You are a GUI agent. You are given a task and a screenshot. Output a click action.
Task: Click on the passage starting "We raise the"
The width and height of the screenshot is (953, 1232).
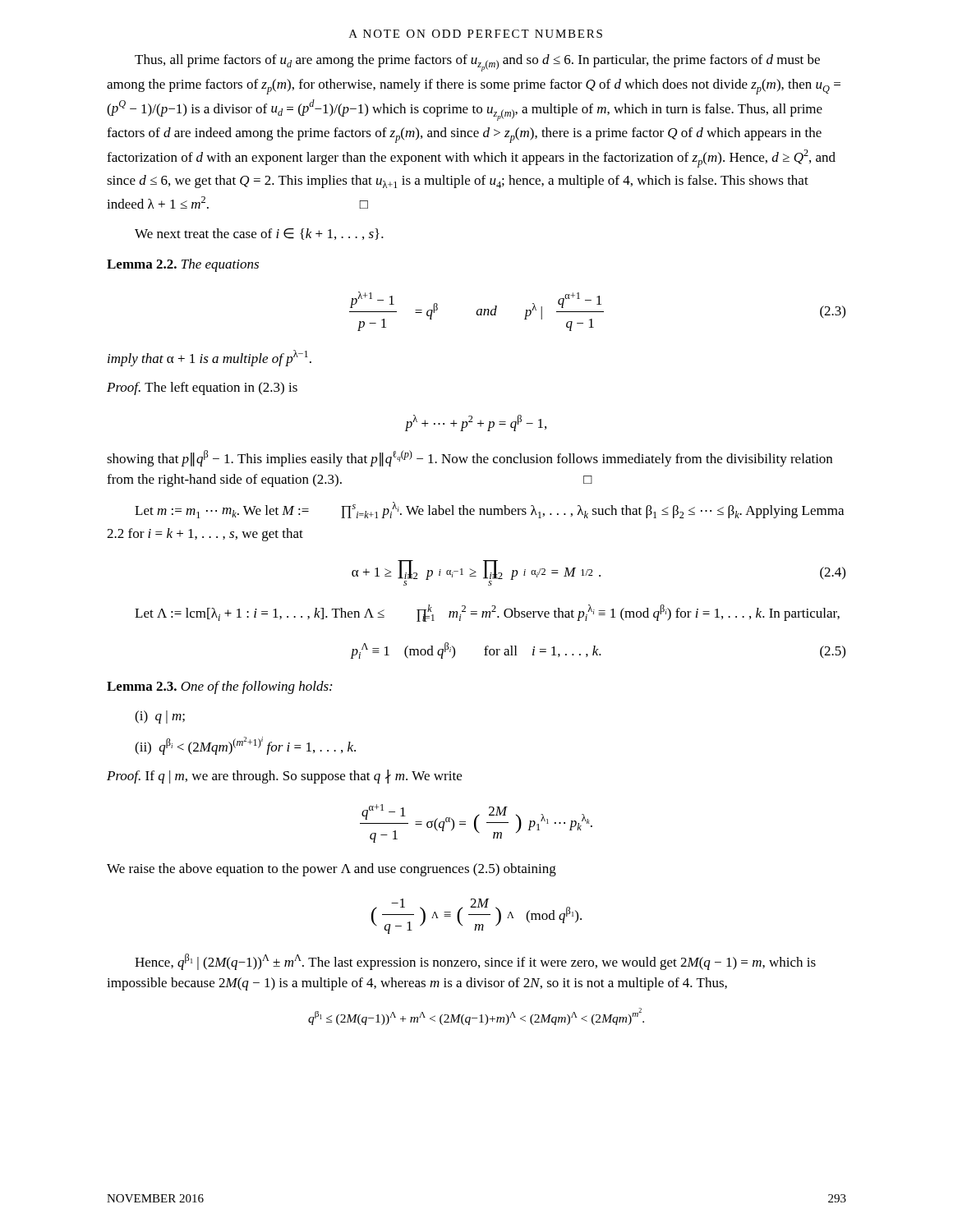(476, 869)
